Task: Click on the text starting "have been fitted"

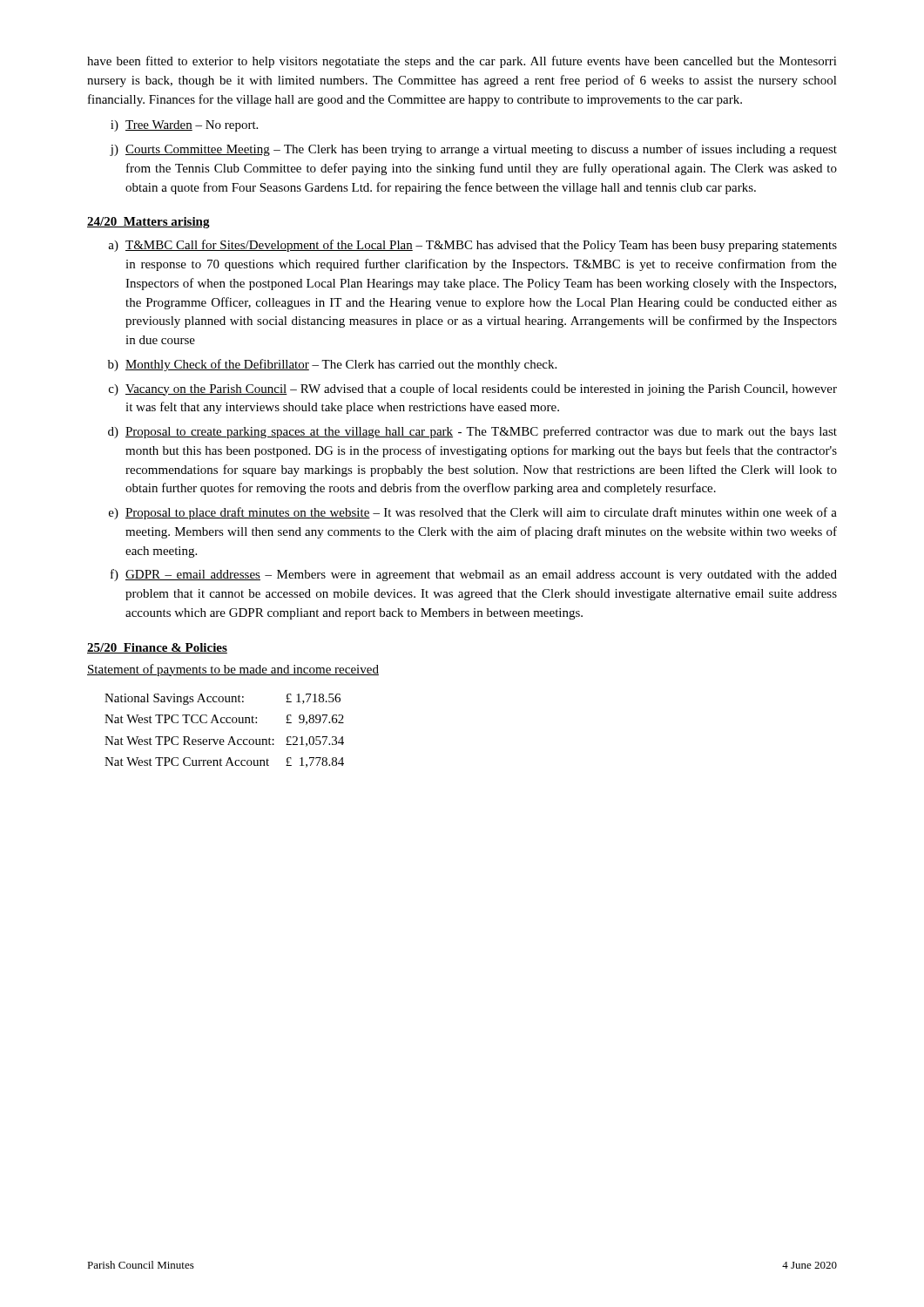Action: pyautogui.click(x=462, y=80)
